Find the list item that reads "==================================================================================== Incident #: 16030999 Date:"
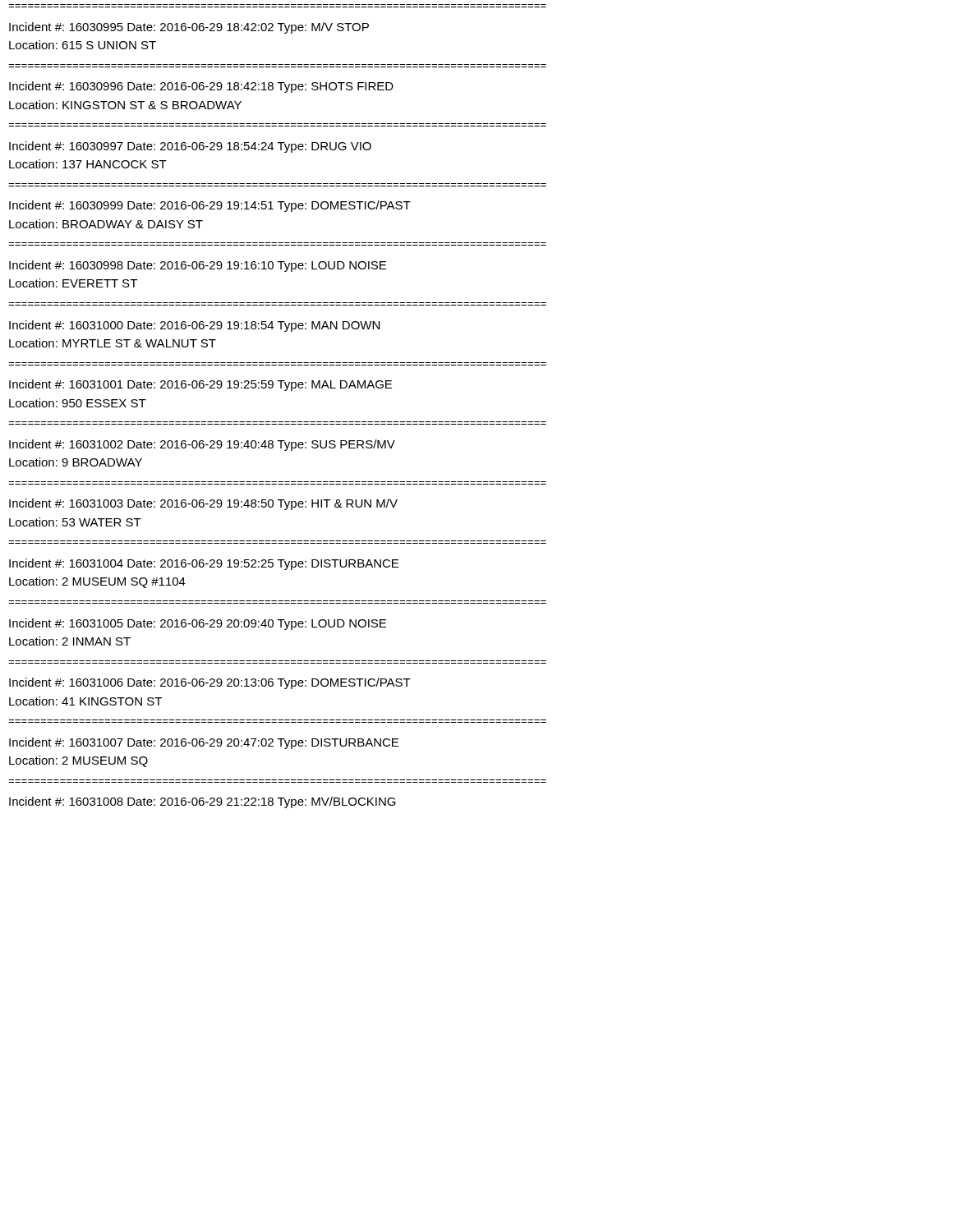953x1232 pixels. 210,206
